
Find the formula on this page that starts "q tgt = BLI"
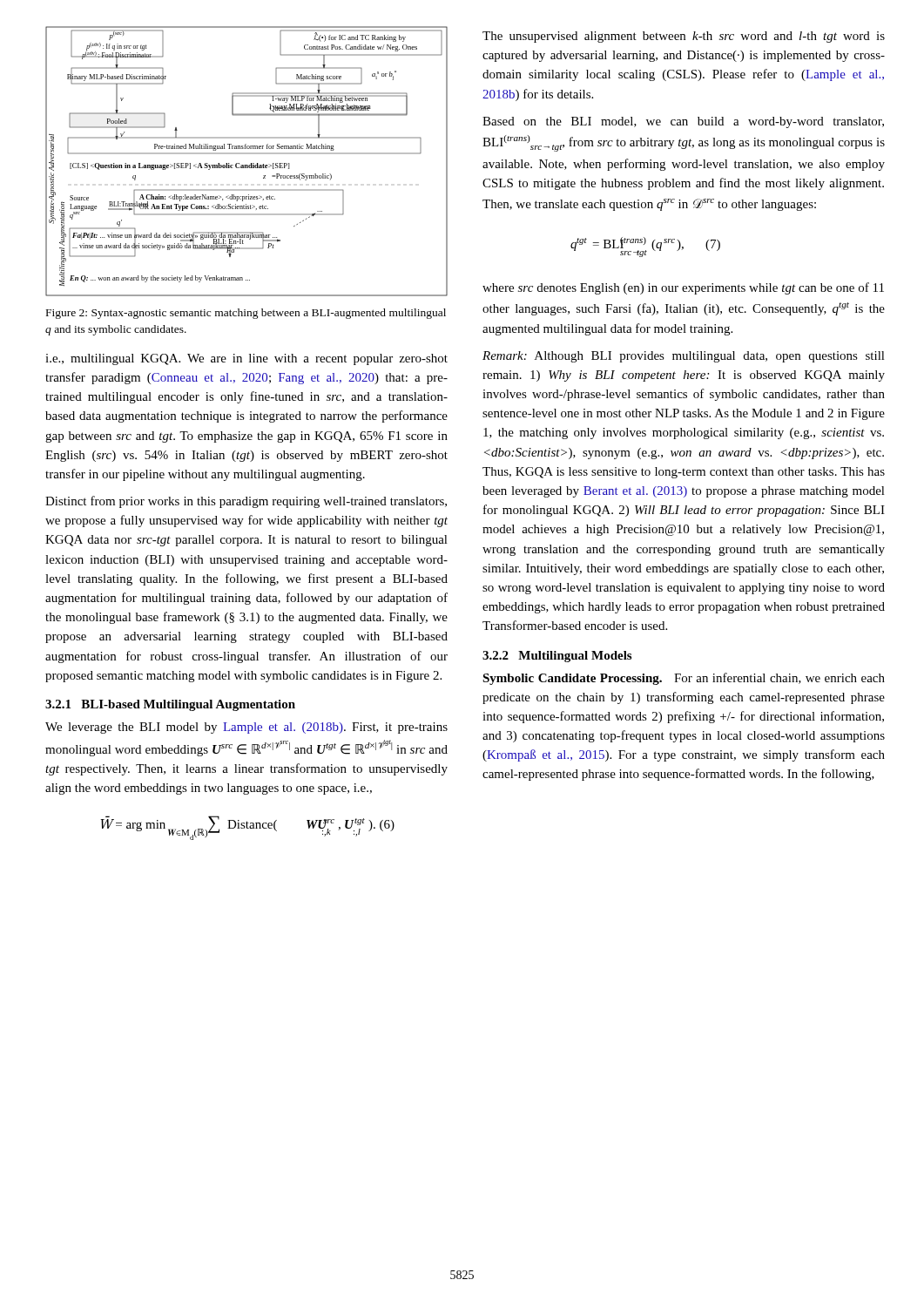pos(684,244)
